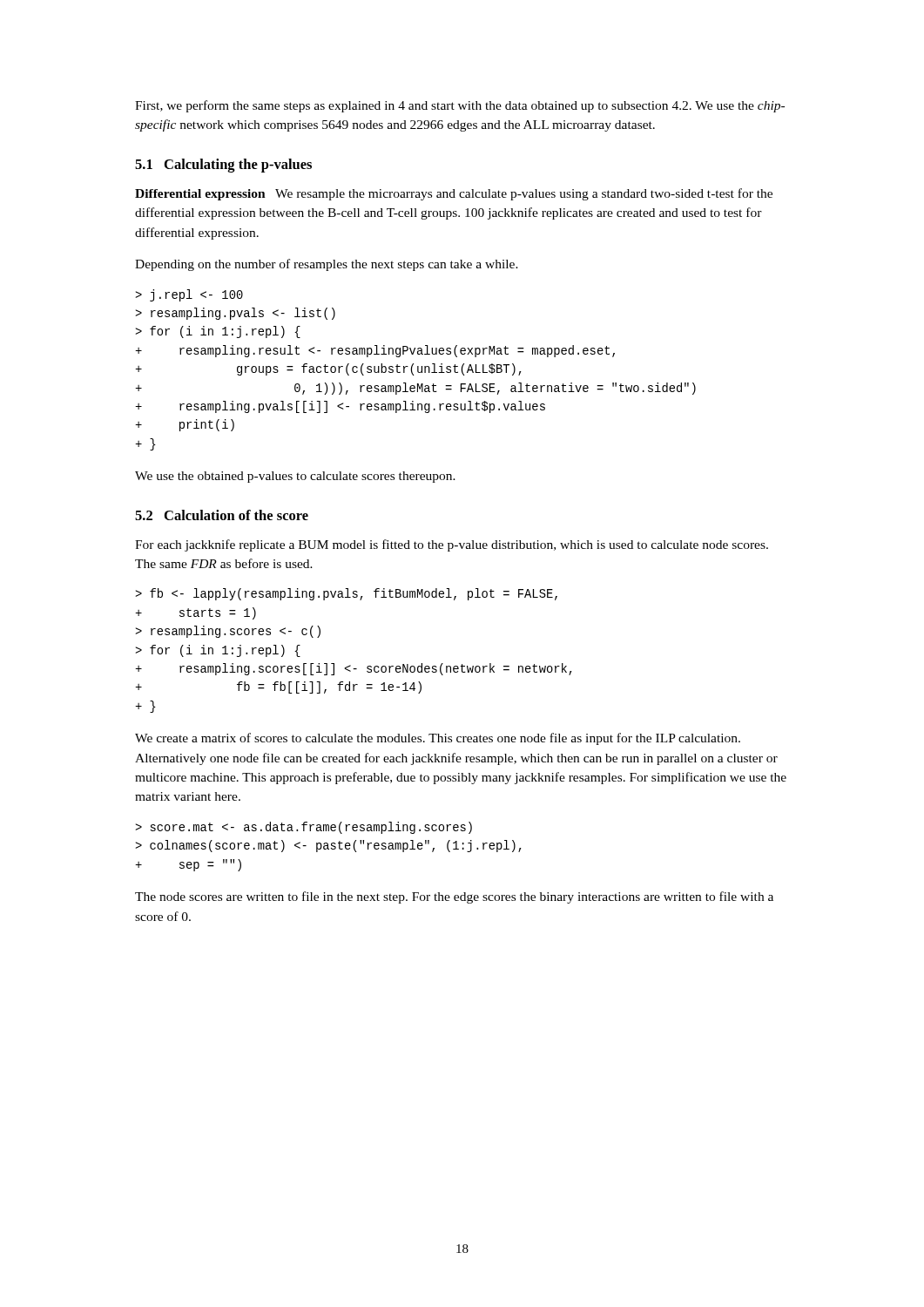Screen dimensions: 1307x924
Task: Locate the element starting "First, we perform the same"
Action: point(460,115)
